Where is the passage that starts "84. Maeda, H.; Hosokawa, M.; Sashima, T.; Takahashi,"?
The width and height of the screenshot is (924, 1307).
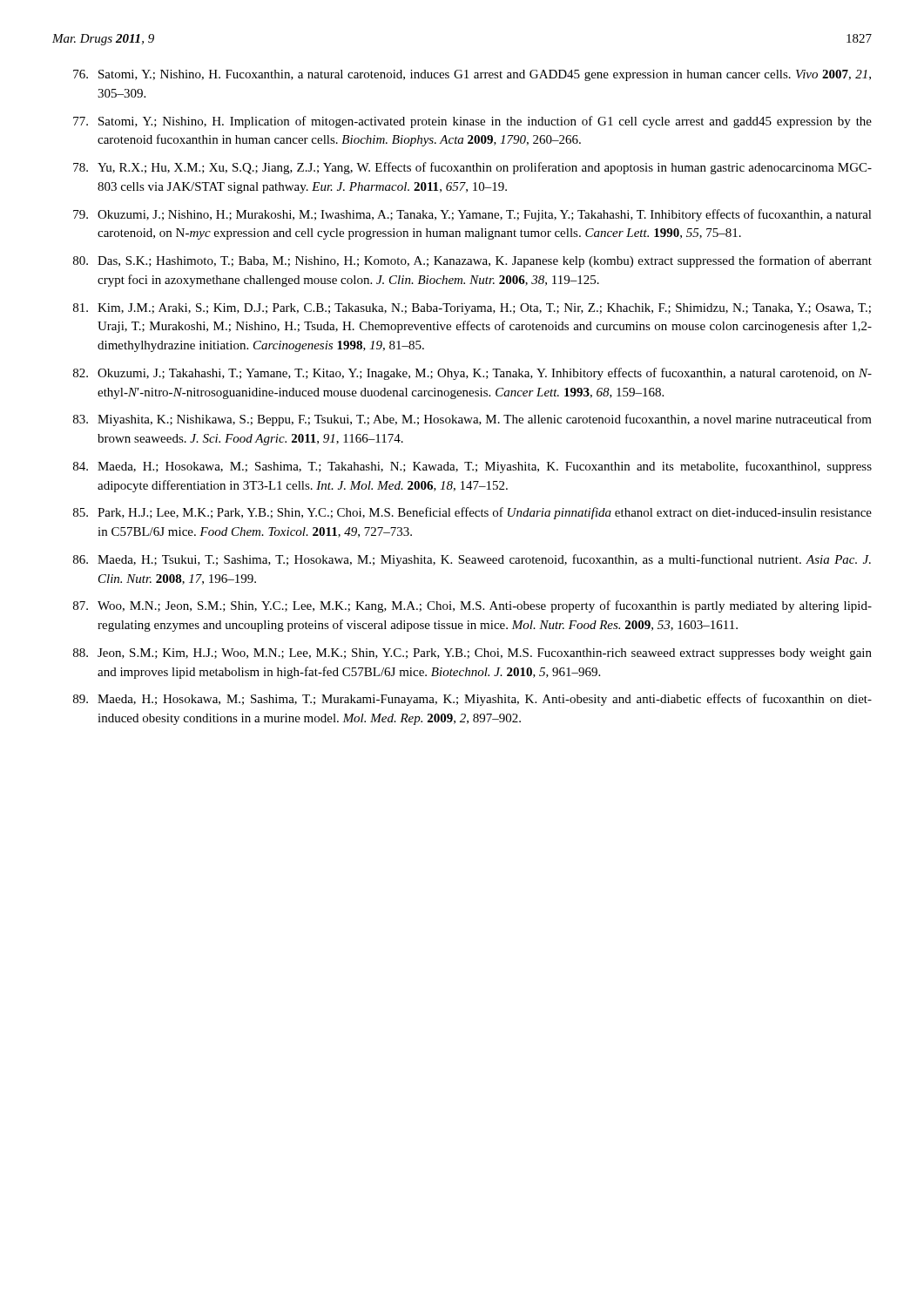[462, 476]
